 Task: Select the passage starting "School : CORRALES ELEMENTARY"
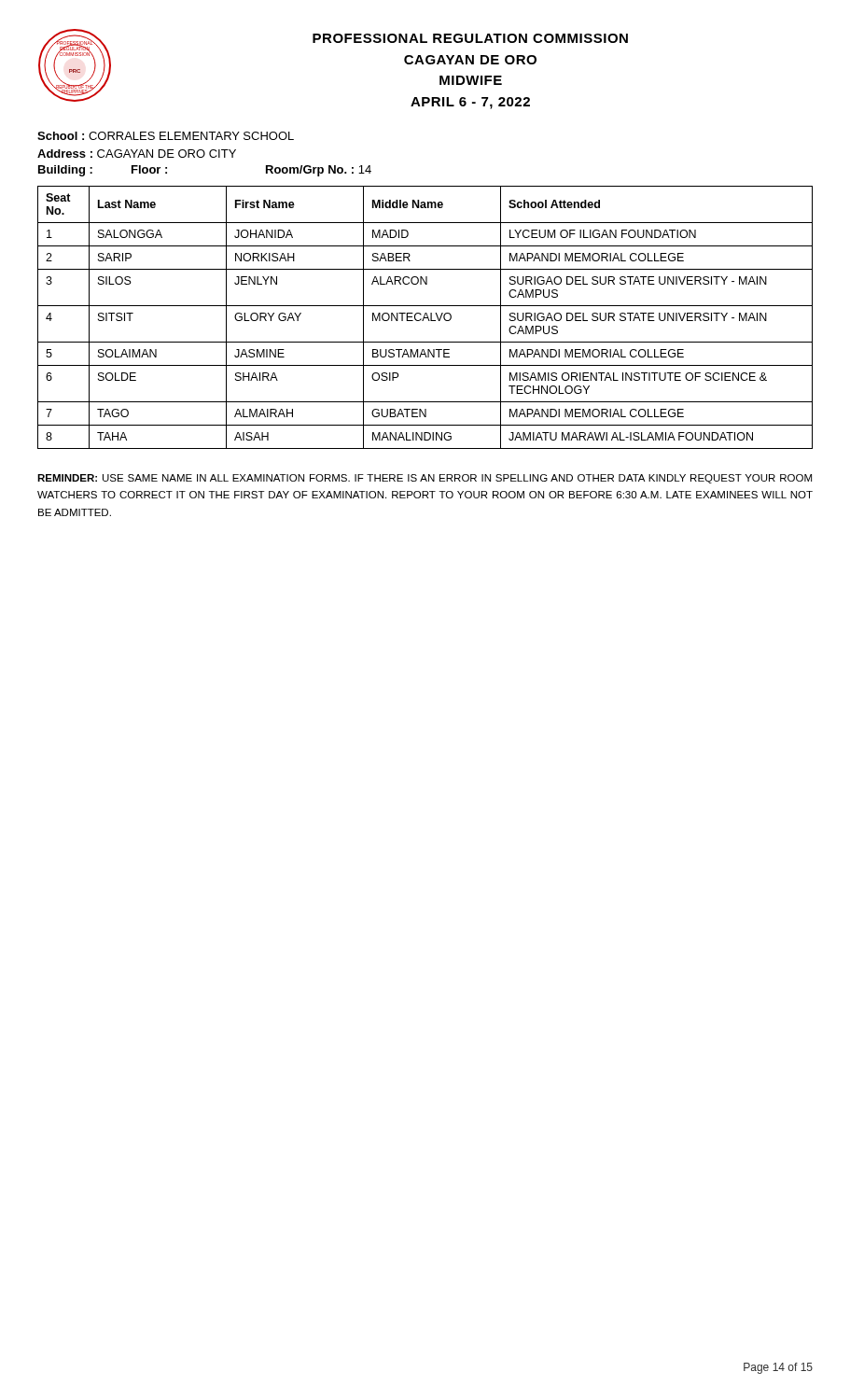[166, 136]
